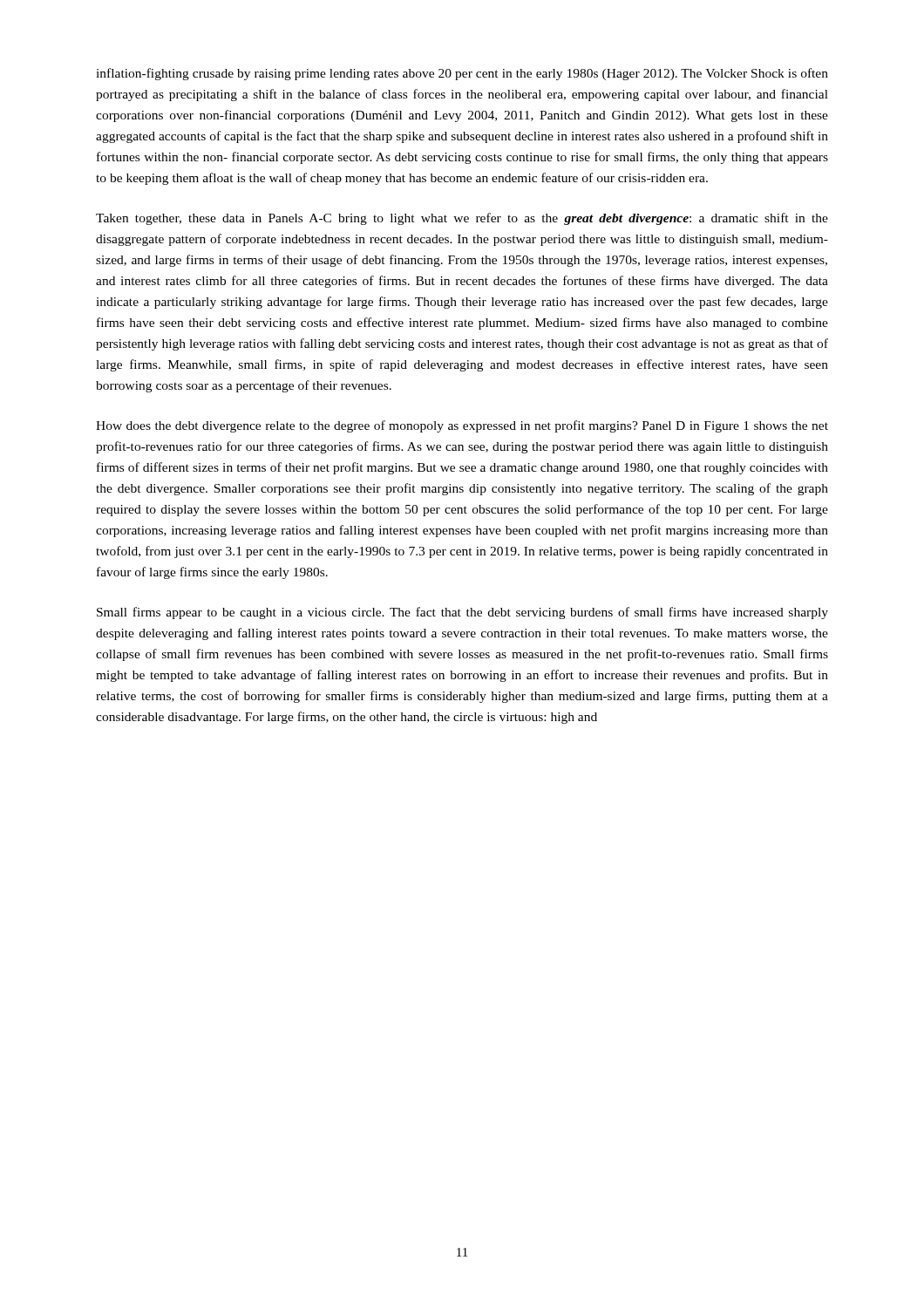
Task: Point to the block beginning "How does the debt divergence relate to"
Action: pos(462,499)
